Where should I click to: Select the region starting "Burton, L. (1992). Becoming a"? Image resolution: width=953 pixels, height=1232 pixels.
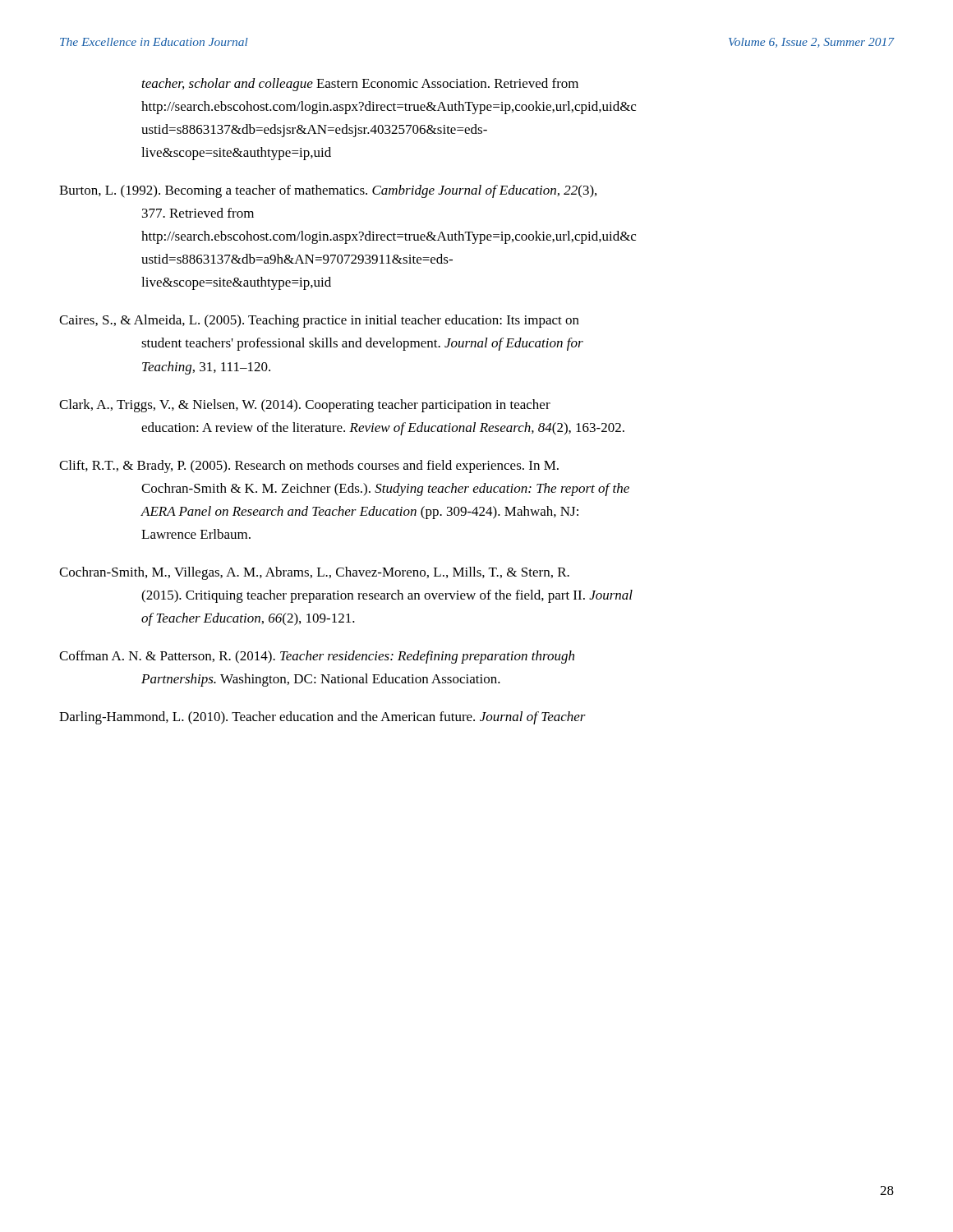(x=476, y=237)
